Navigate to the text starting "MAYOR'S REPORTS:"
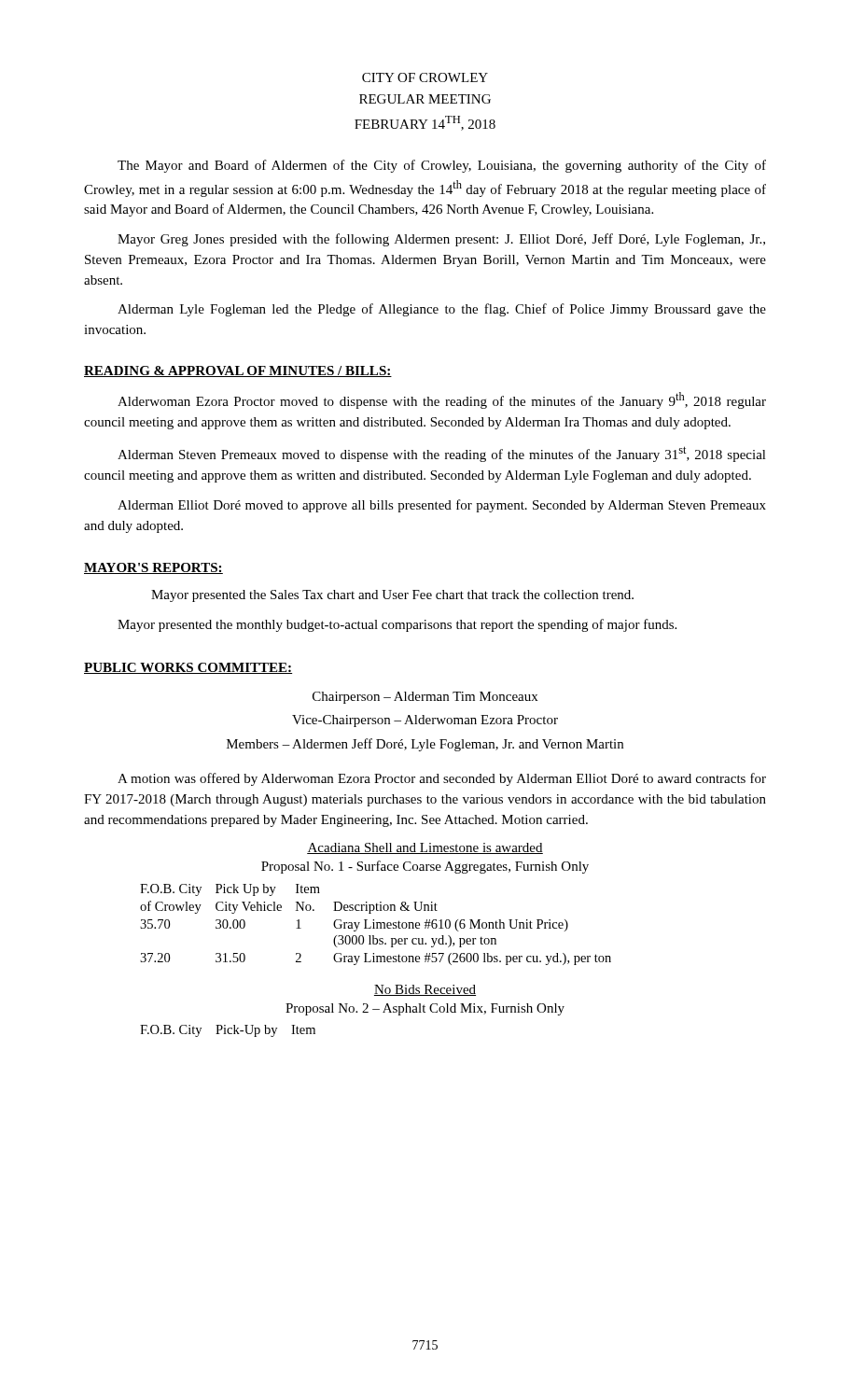Screen dimensions: 1400x850 [x=153, y=568]
